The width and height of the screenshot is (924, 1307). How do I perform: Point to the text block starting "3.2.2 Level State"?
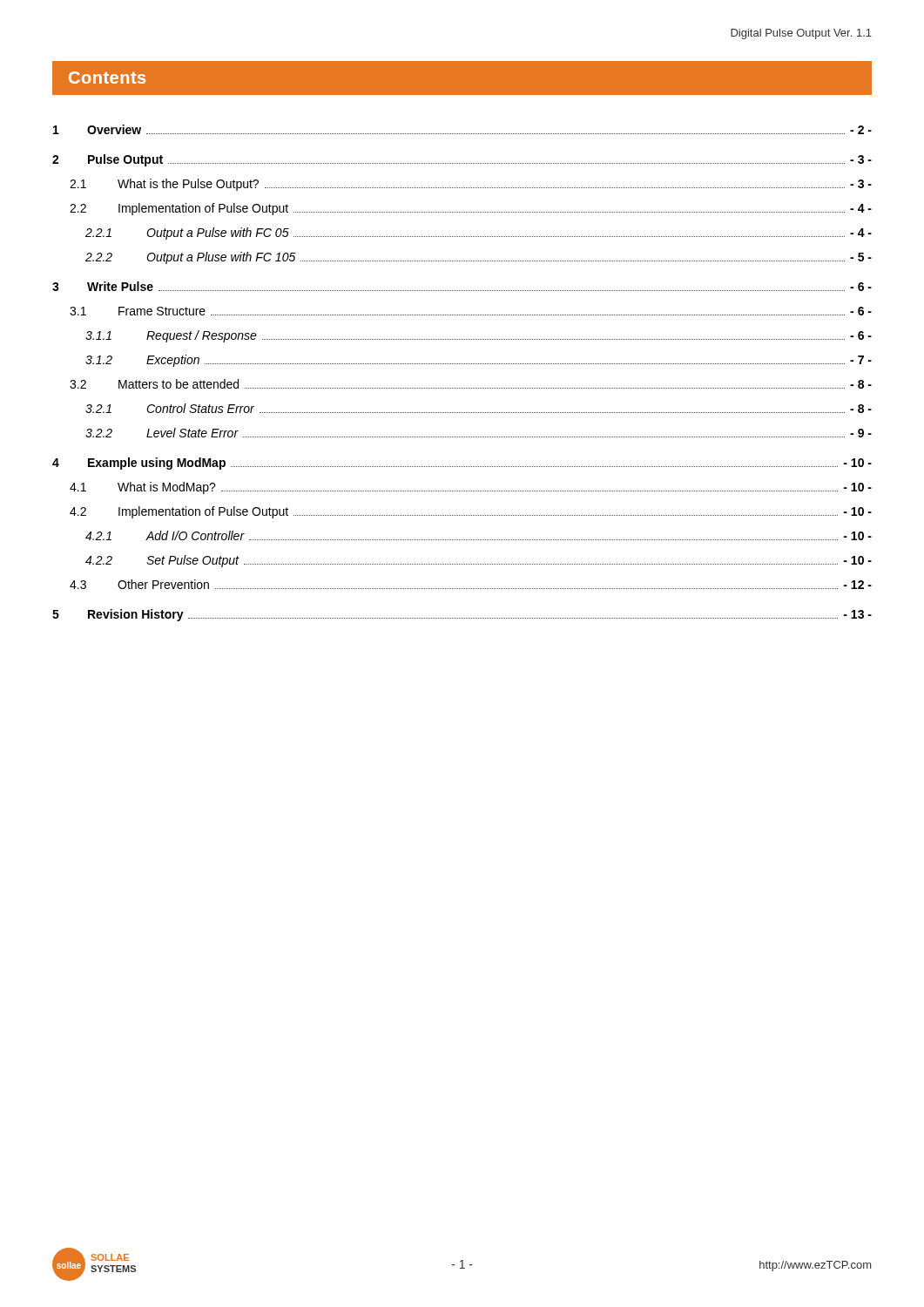pyautogui.click(x=479, y=433)
